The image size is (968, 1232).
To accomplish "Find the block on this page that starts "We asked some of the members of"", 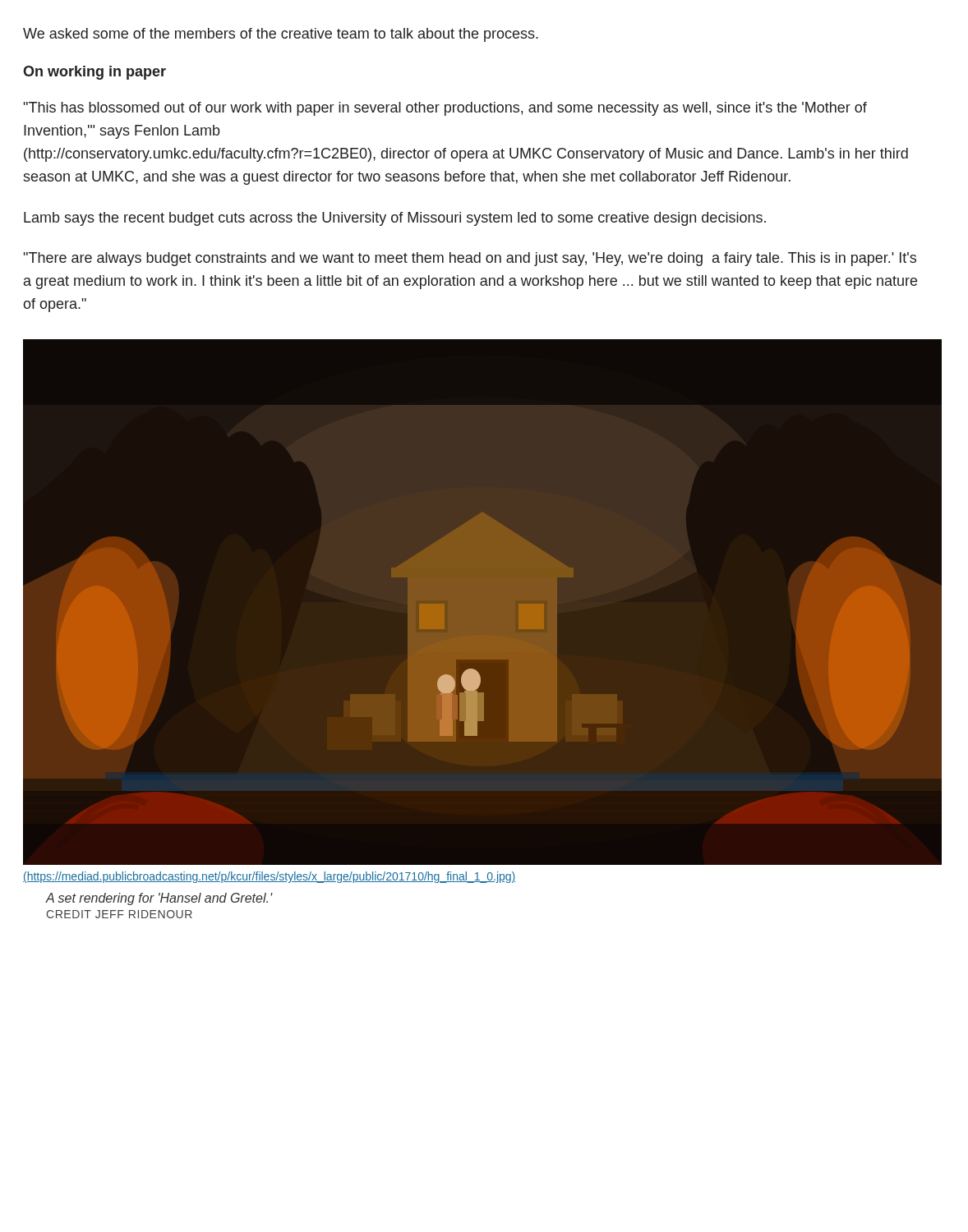I will pyautogui.click(x=281, y=34).
